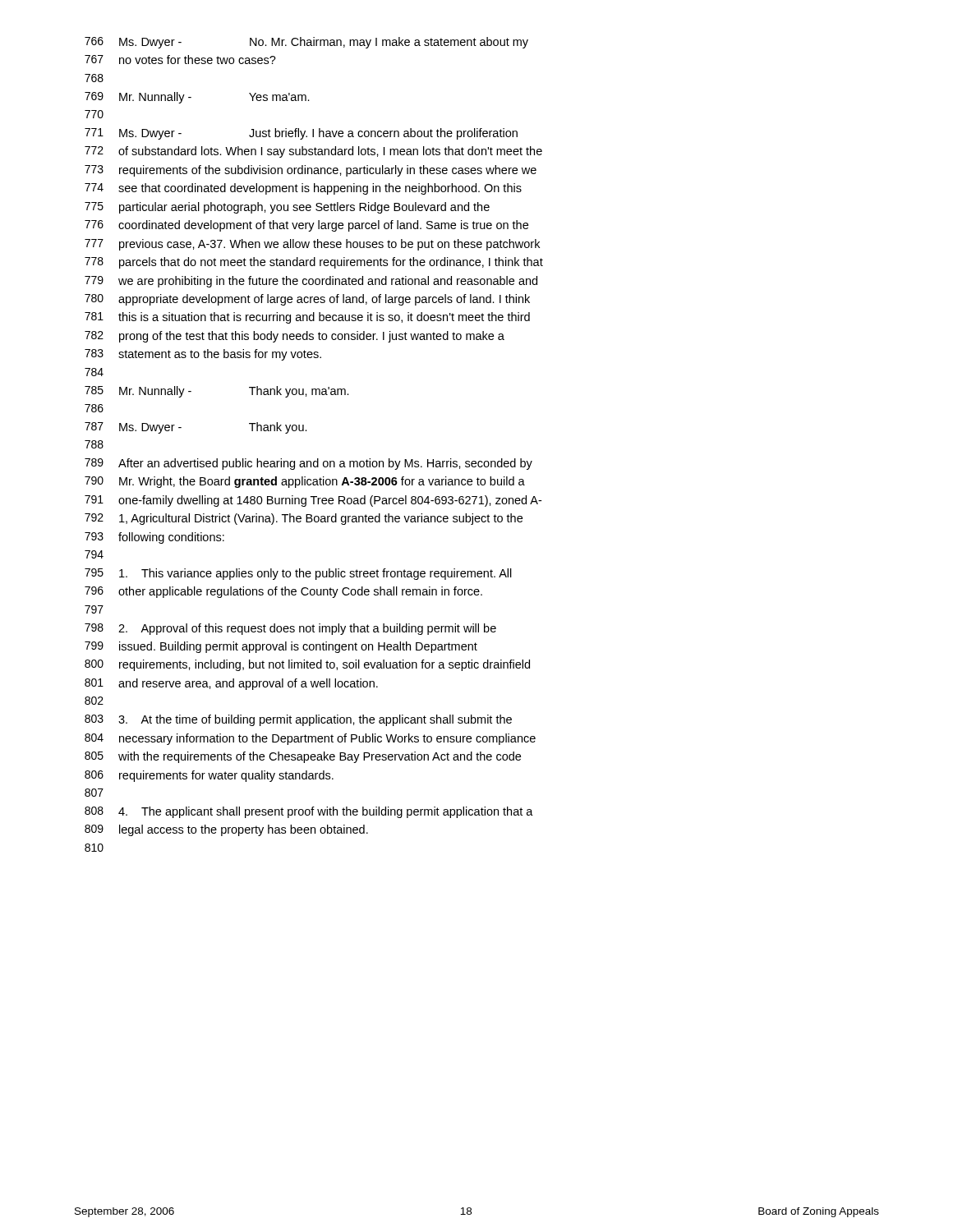
Task: Find the list item that says "785 Mr. Nunnally -"
Action: click(x=155, y=391)
